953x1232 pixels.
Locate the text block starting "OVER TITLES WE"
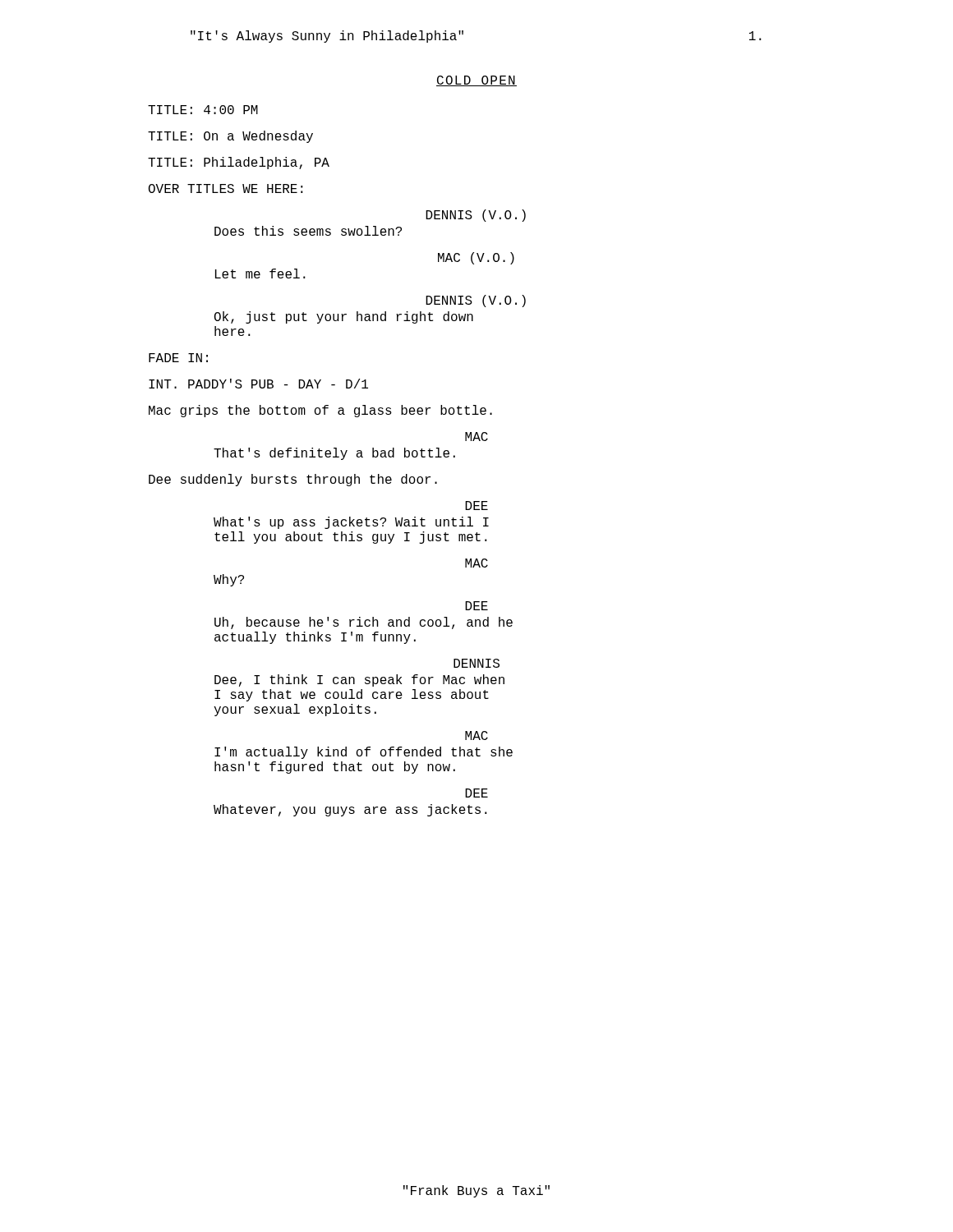pos(227,190)
